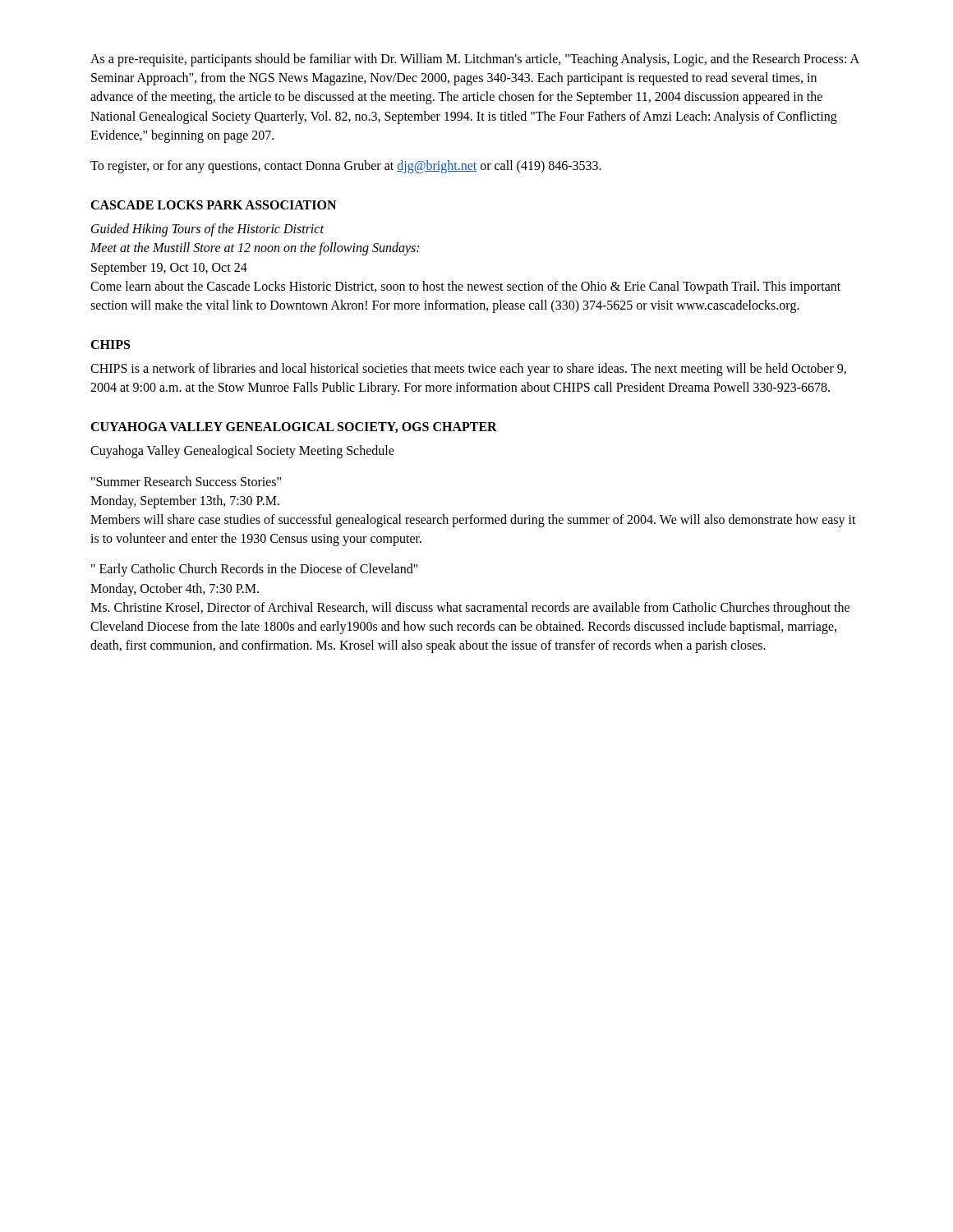
Task: Click on the passage starting "Guided Hiking Tours of the"
Action: (x=207, y=230)
